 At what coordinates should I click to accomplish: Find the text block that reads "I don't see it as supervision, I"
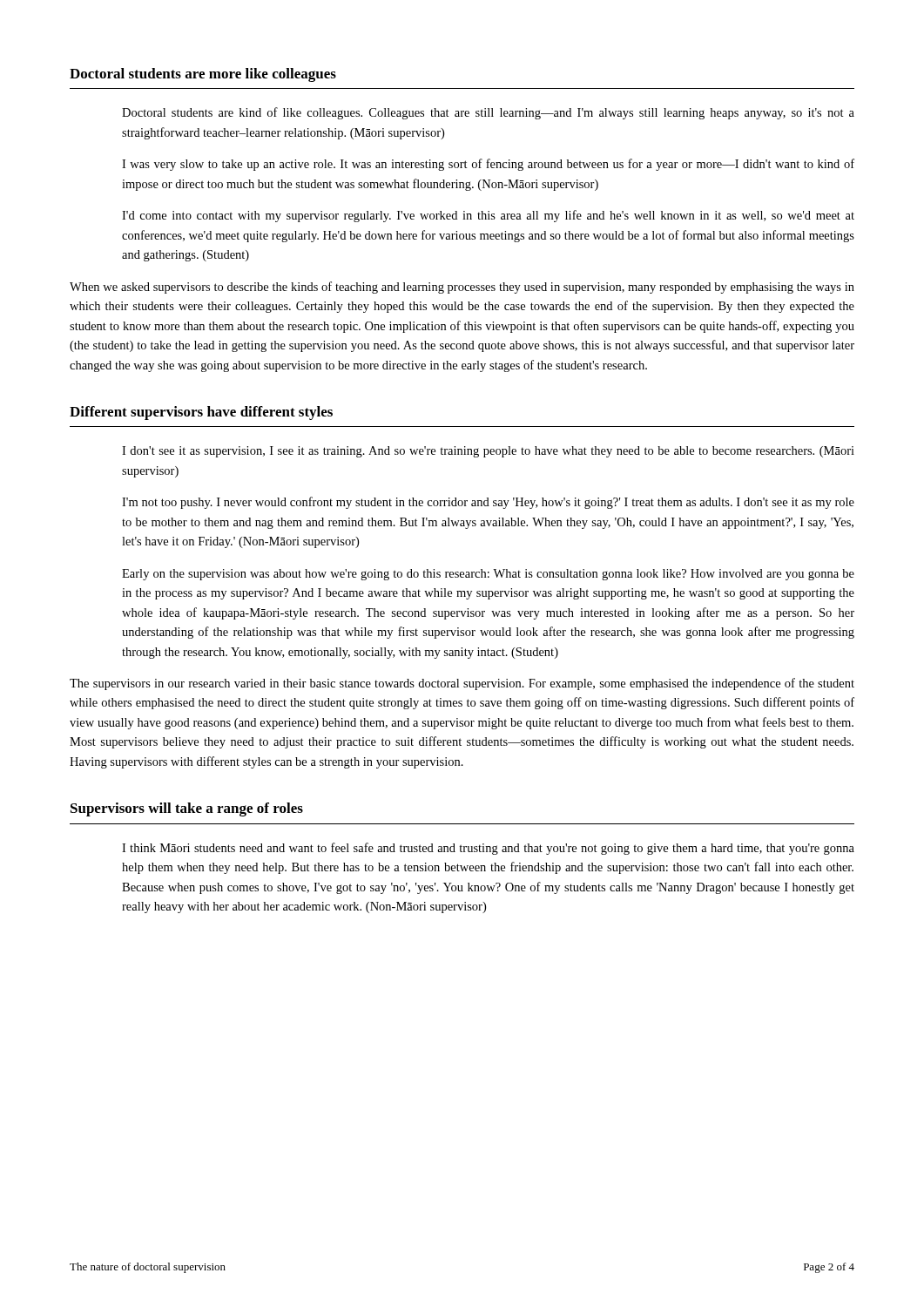[488, 461]
